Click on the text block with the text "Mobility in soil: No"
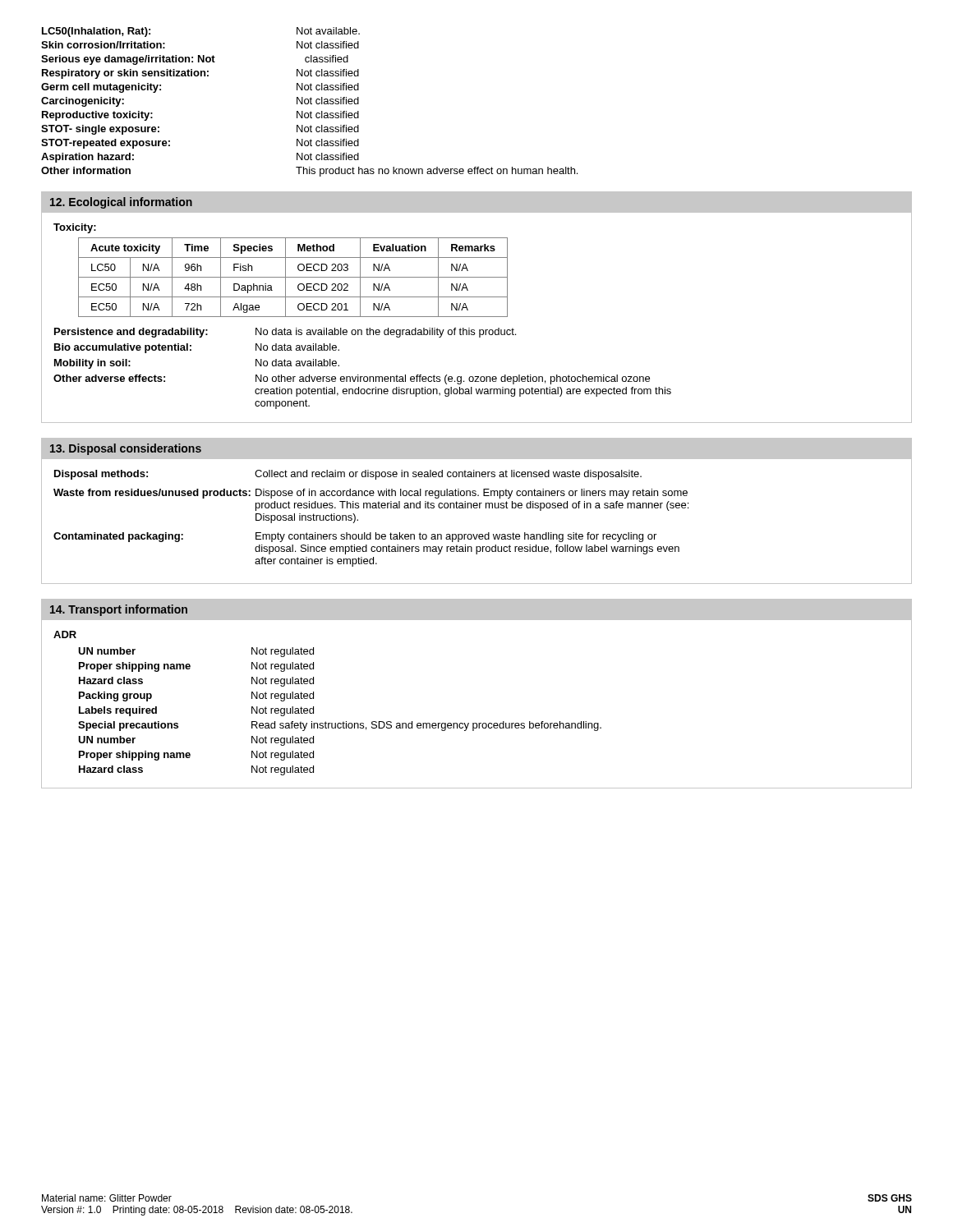 tap(87, 363)
